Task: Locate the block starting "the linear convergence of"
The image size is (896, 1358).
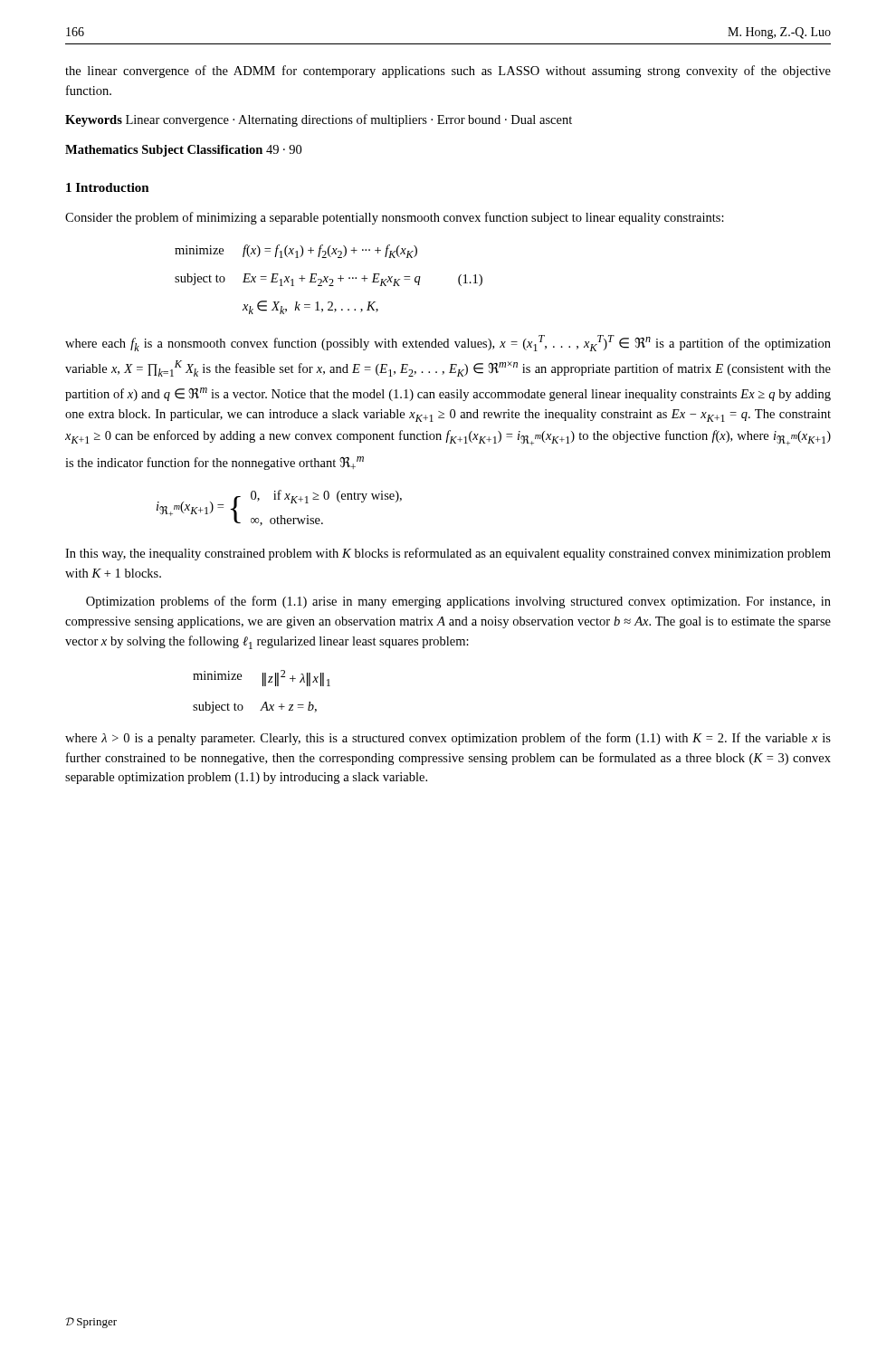Action: point(448,81)
